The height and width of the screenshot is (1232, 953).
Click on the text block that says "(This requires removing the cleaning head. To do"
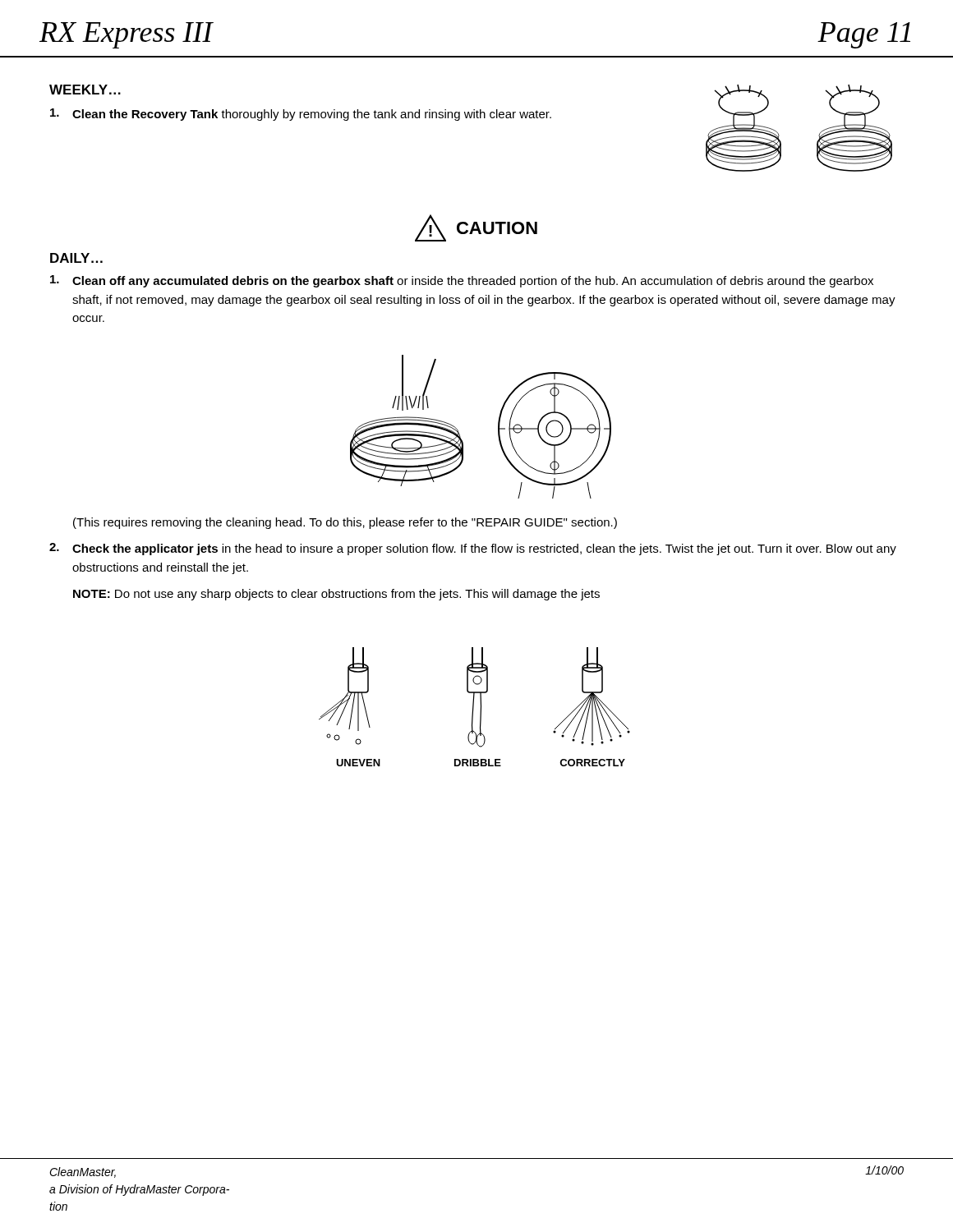point(345,522)
